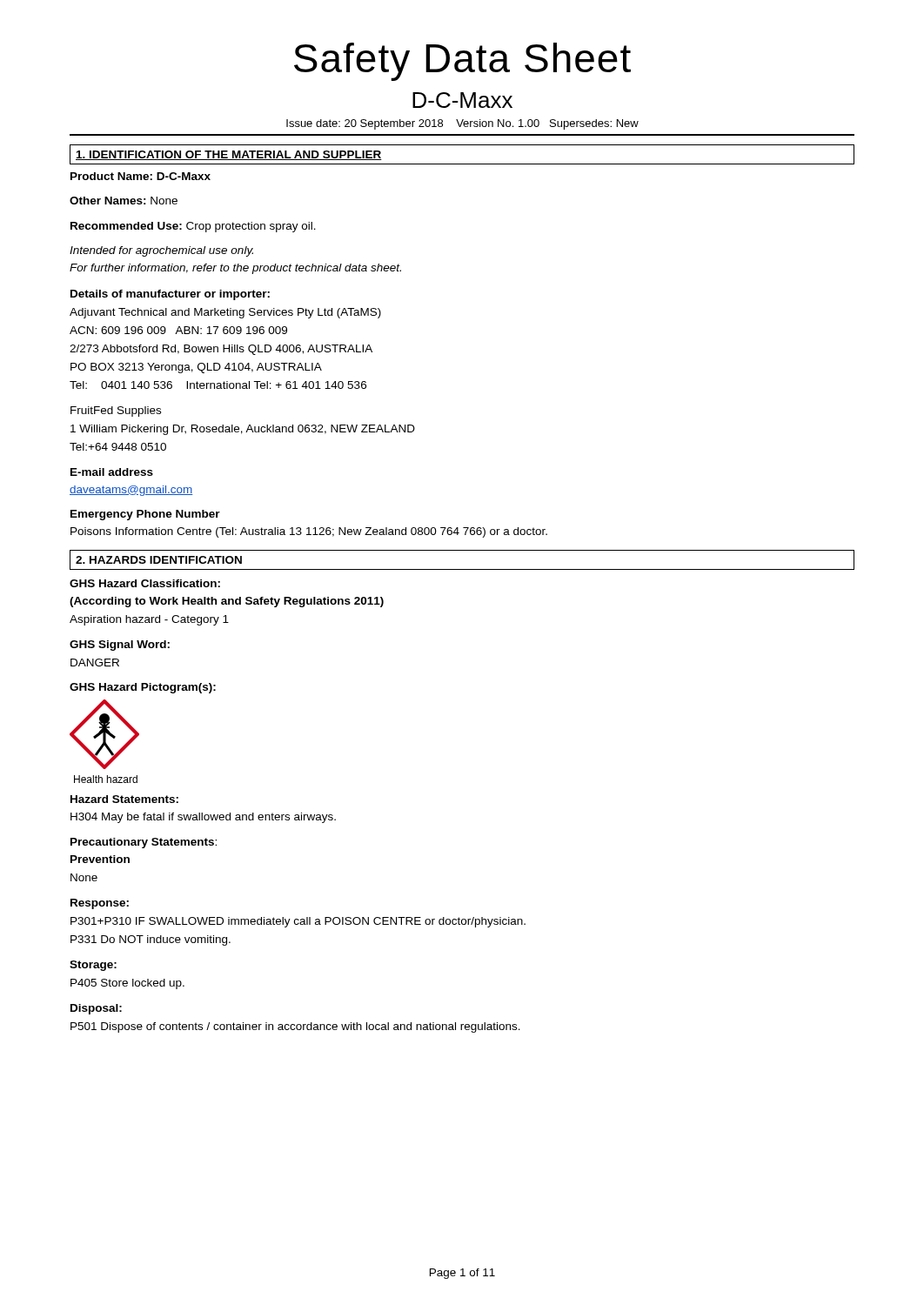The image size is (924, 1305).
Task: Where is the section header that starts "1. IDENTIFICATION OF THE MATERIAL AND"?
Action: (229, 154)
